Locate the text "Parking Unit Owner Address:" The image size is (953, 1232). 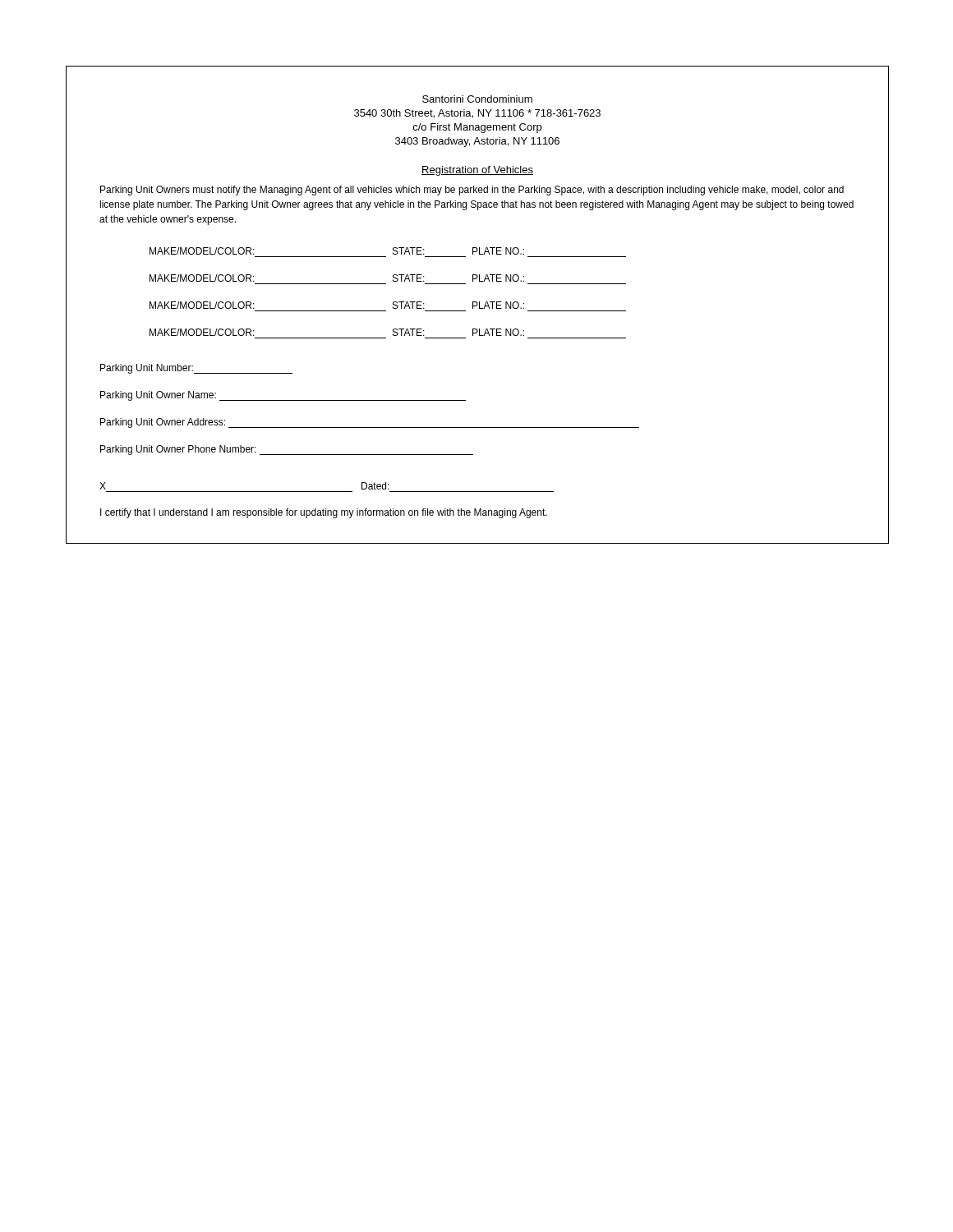369,422
